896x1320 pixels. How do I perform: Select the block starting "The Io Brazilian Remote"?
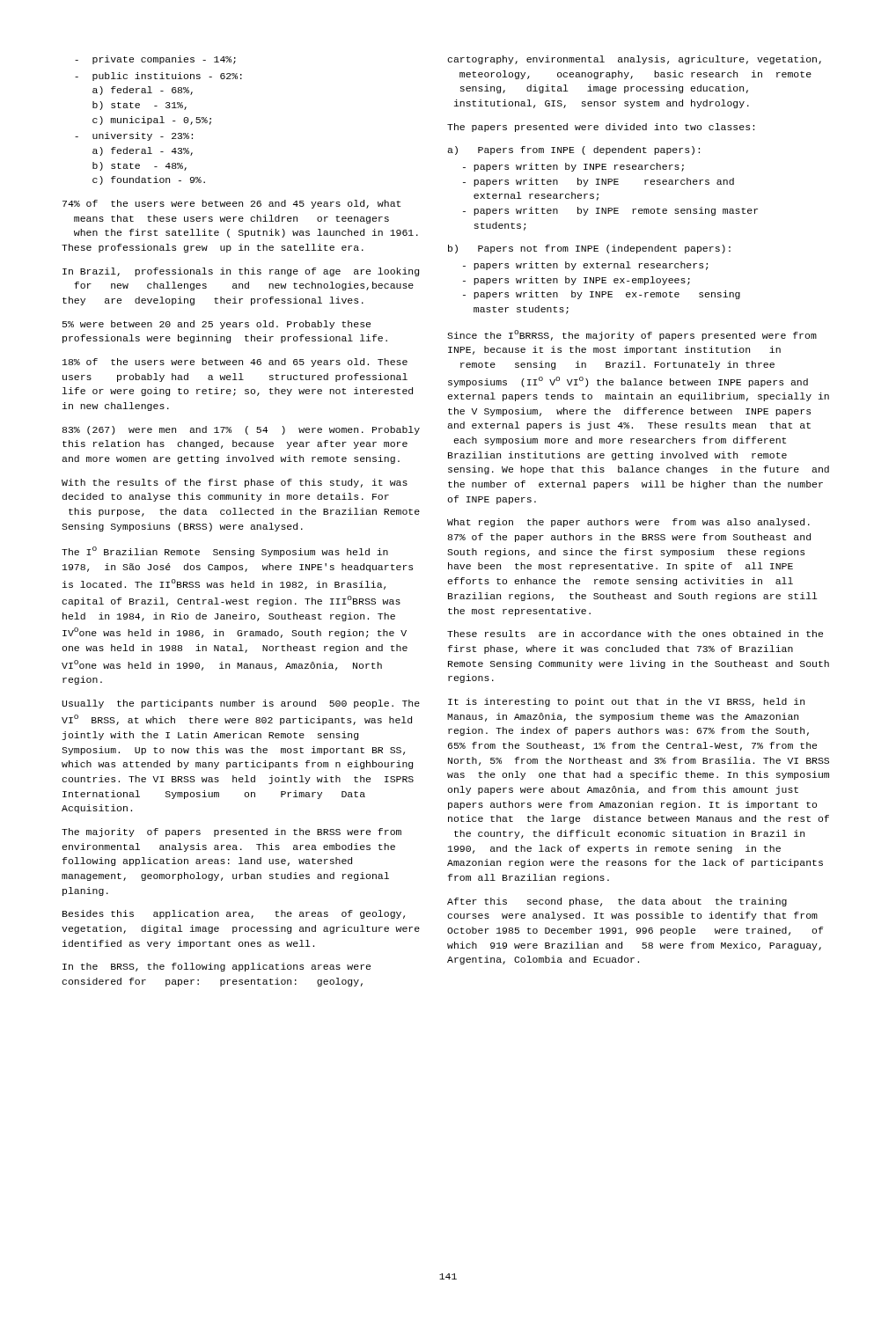coord(238,615)
